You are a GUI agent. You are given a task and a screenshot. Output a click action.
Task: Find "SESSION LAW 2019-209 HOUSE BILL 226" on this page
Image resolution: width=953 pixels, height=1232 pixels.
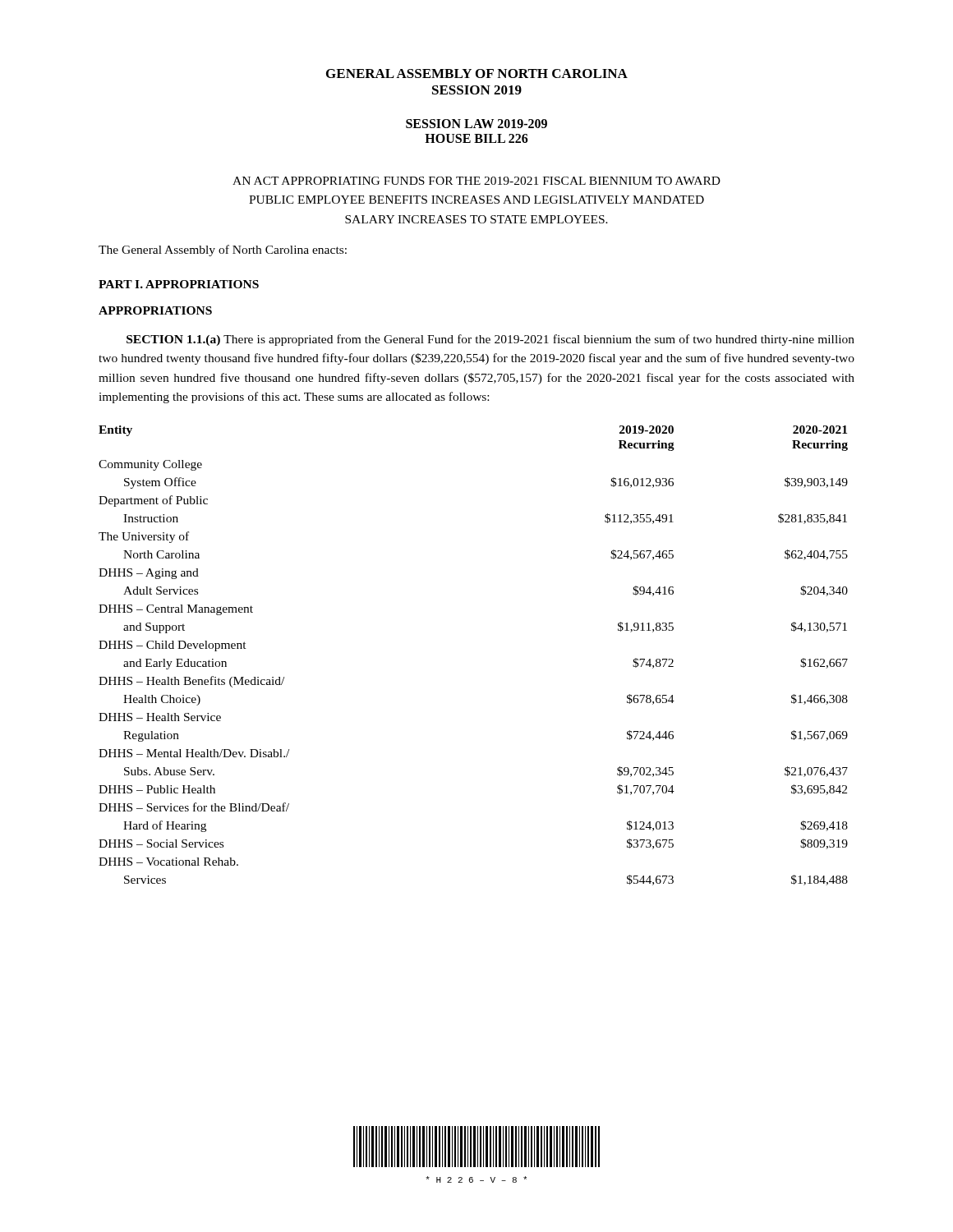click(476, 131)
